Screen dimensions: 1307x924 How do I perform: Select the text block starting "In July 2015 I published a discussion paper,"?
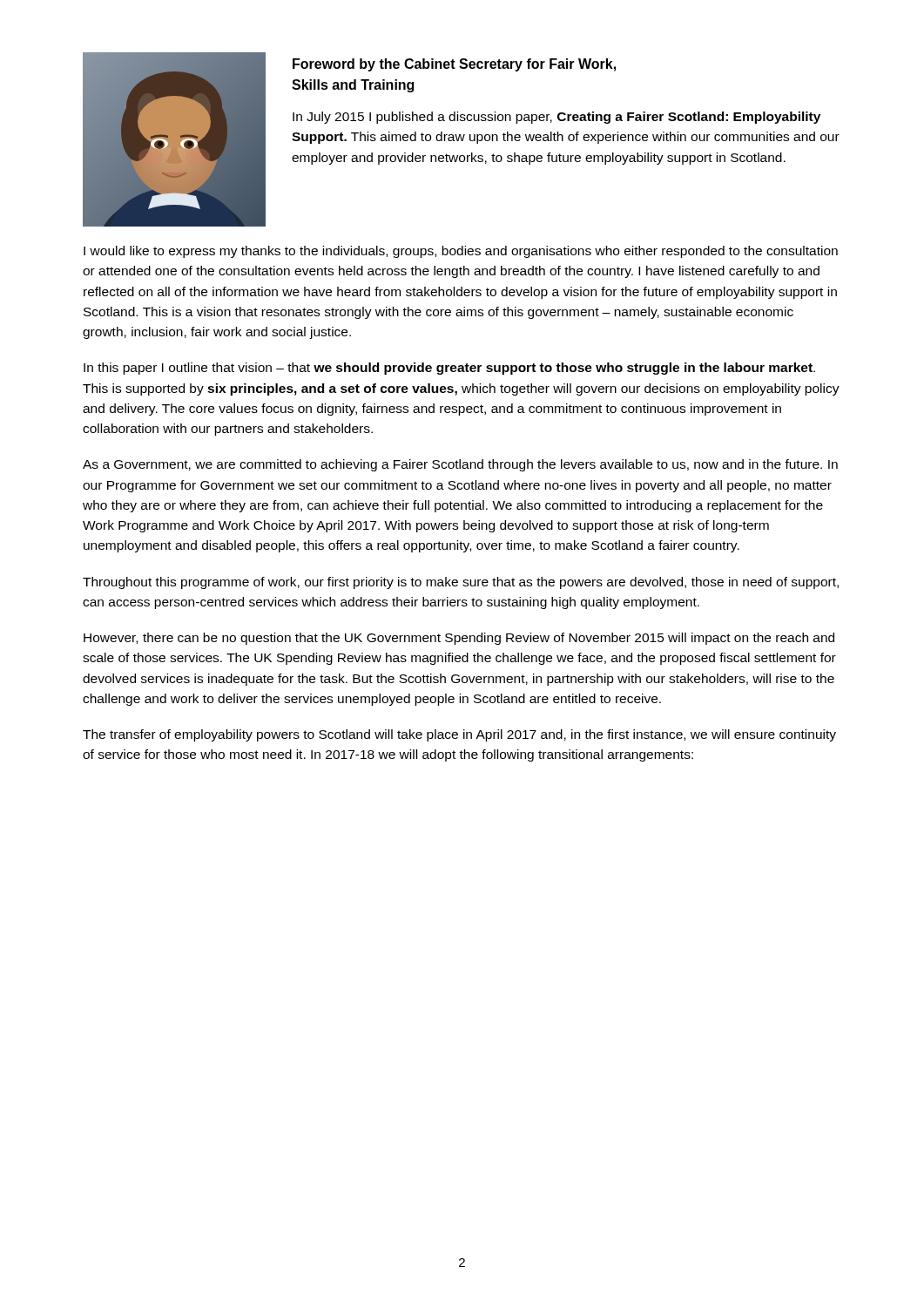(565, 137)
